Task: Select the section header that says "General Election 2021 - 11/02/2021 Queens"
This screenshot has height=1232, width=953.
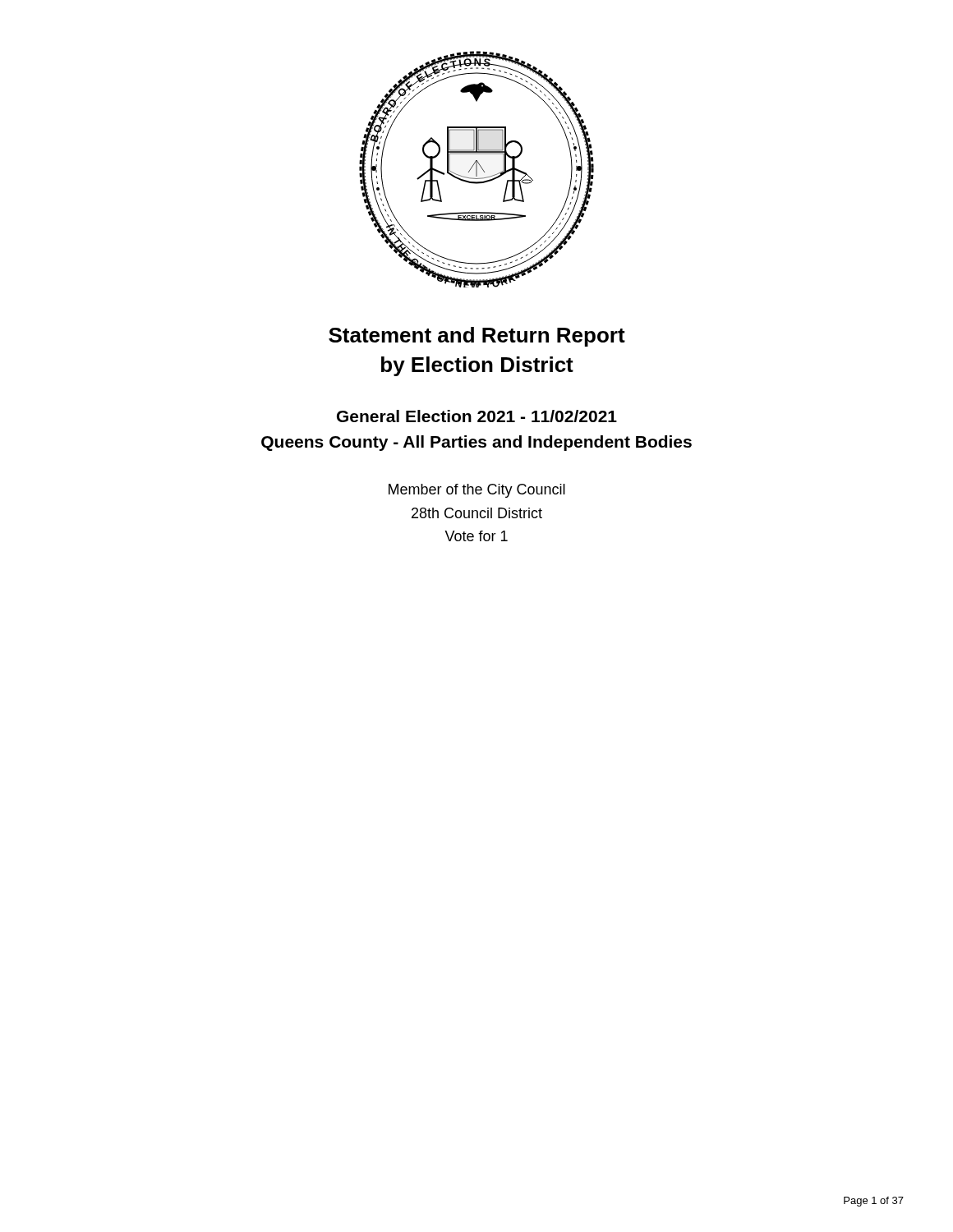Action: coord(476,429)
